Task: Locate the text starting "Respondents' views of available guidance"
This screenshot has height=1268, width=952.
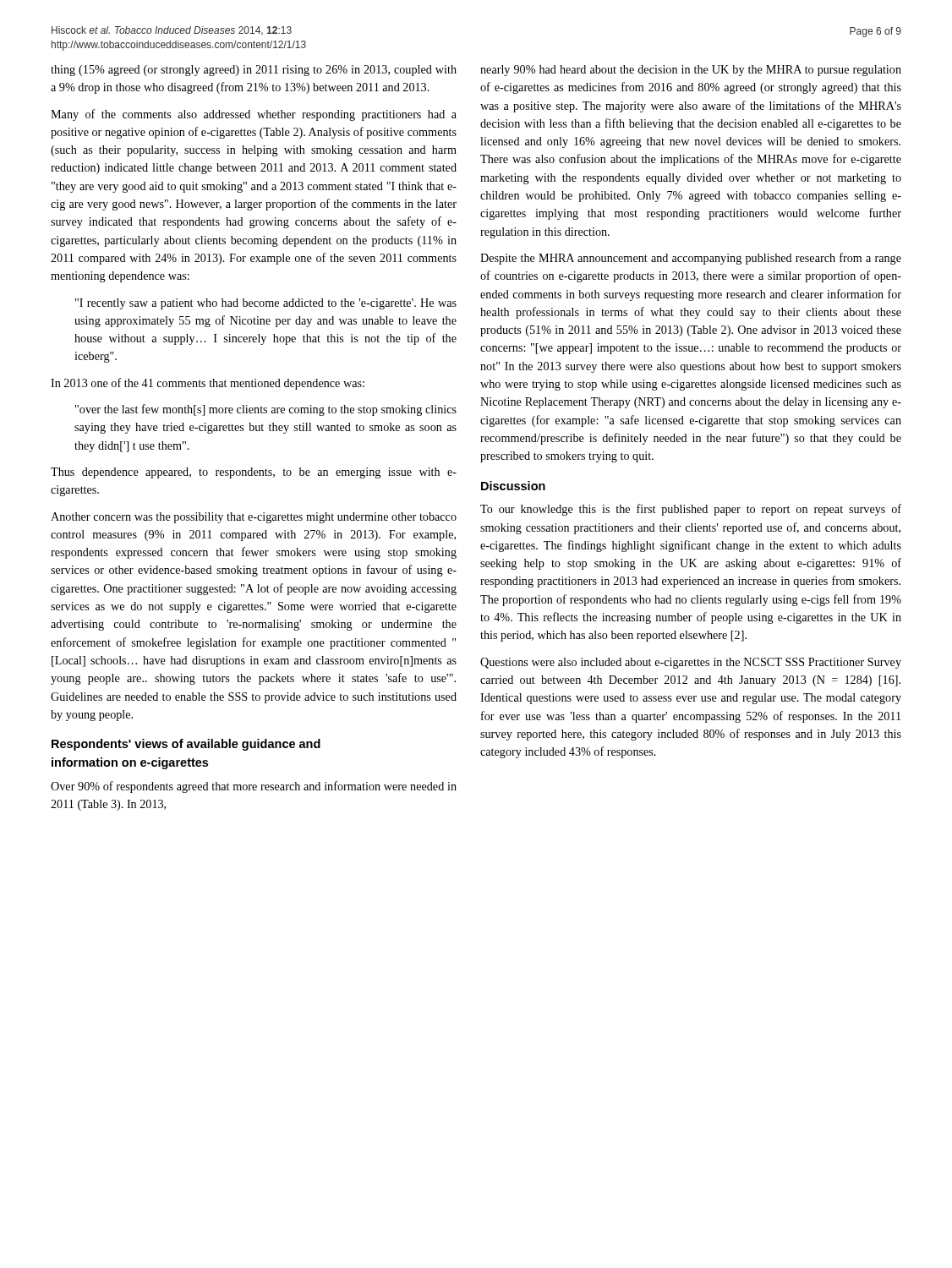Action: pyautogui.click(x=254, y=754)
